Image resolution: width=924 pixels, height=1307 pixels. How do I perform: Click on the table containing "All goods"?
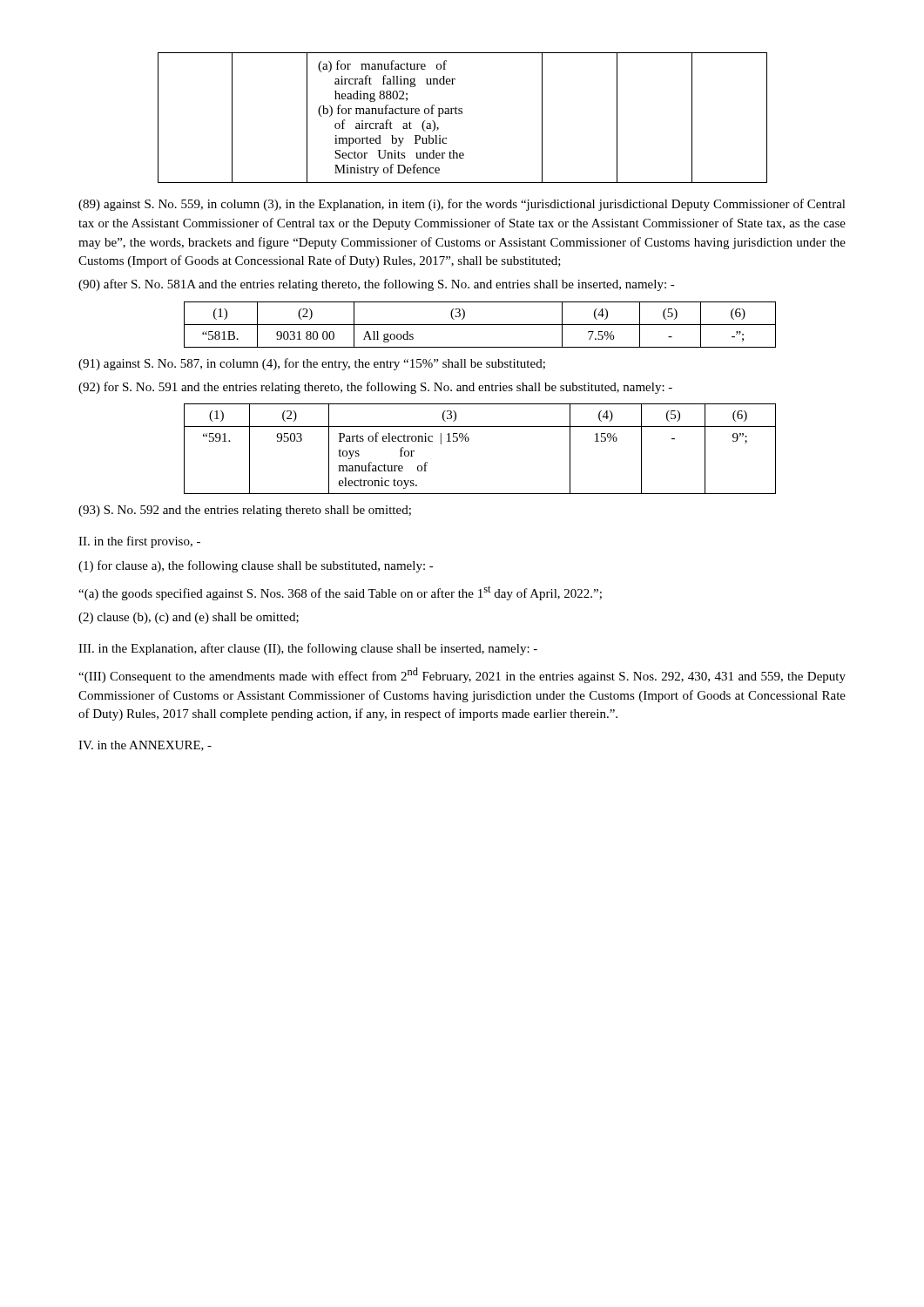tap(479, 324)
